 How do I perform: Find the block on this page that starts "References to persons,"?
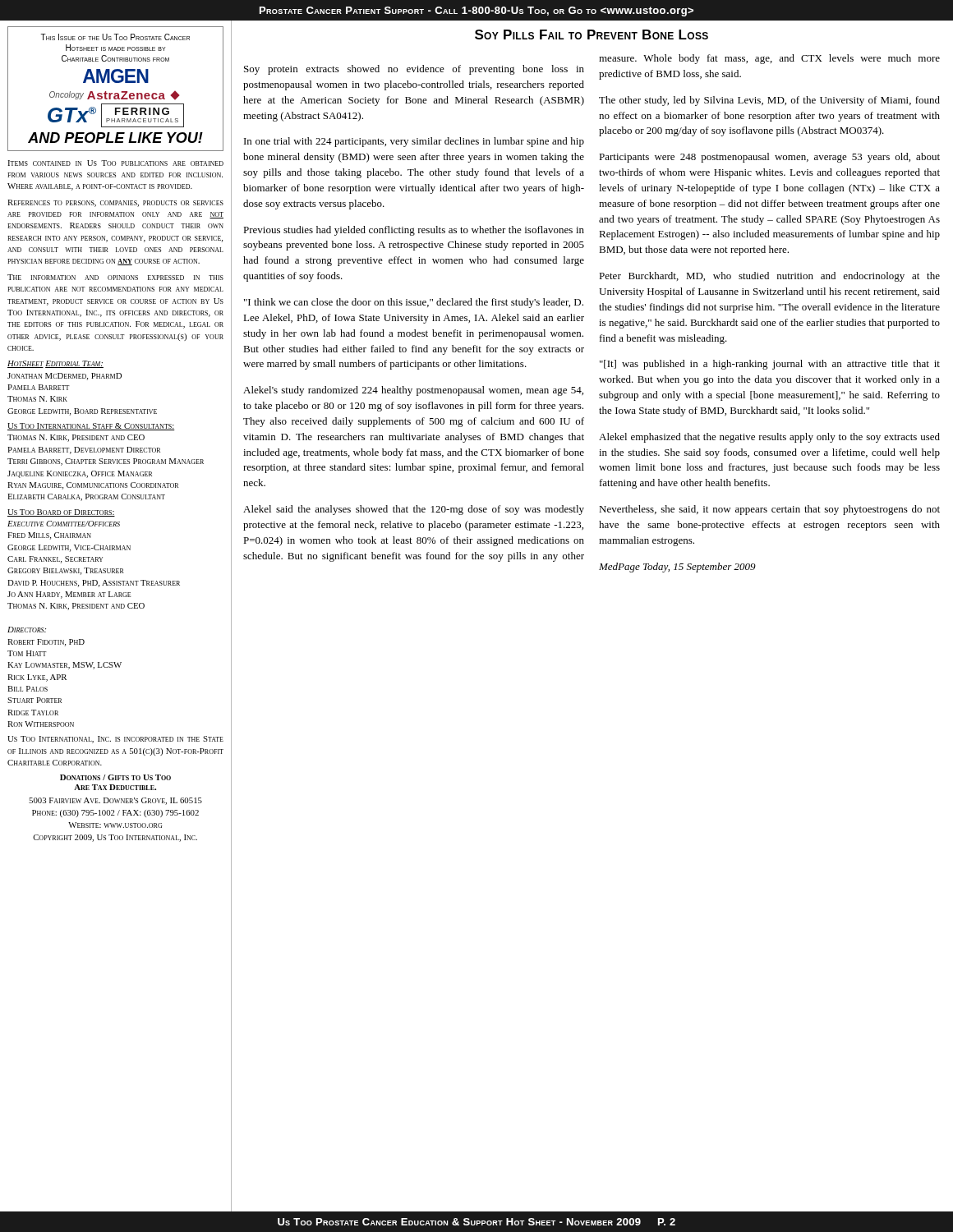click(115, 231)
